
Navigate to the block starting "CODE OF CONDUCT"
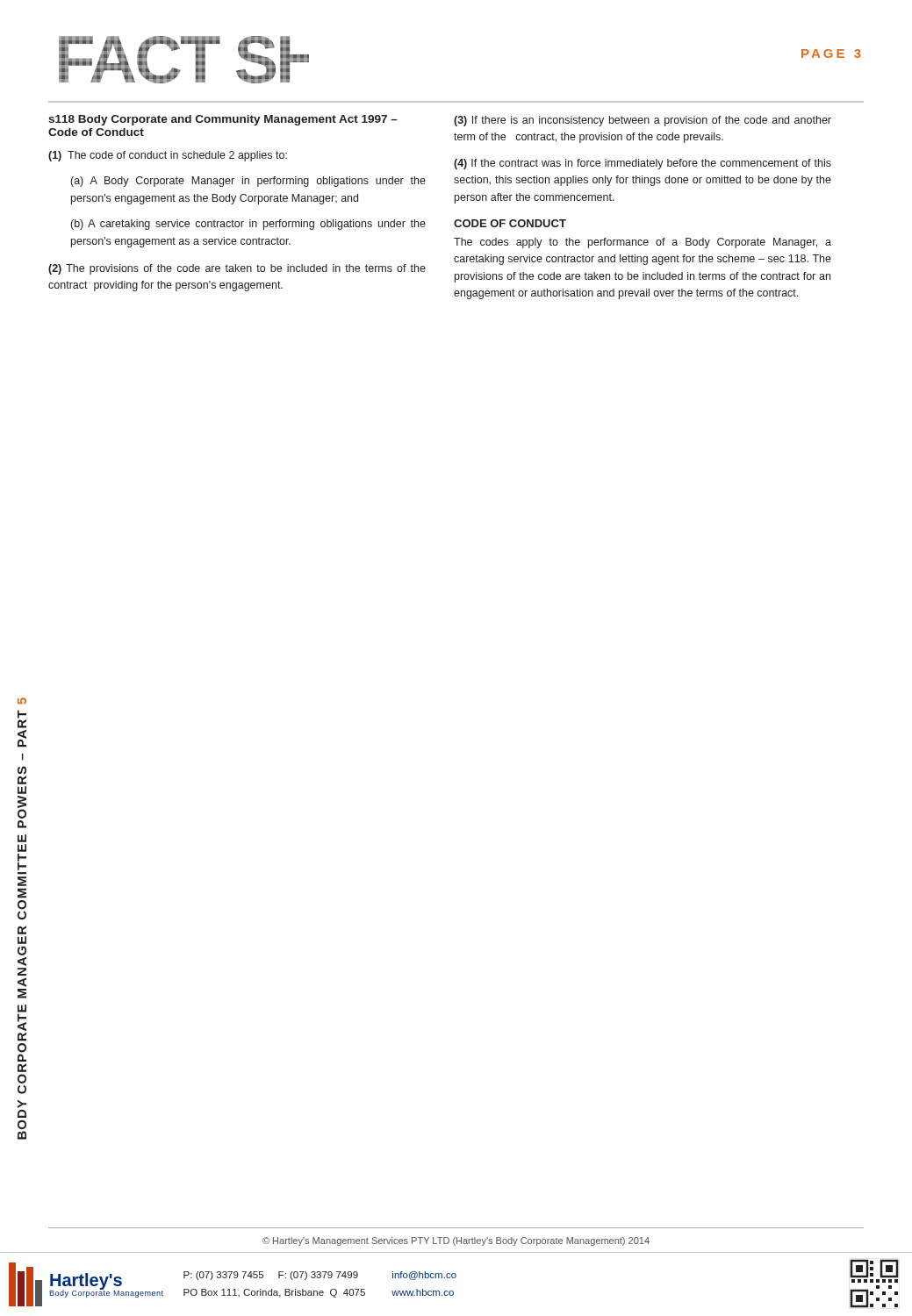click(x=510, y=223)
